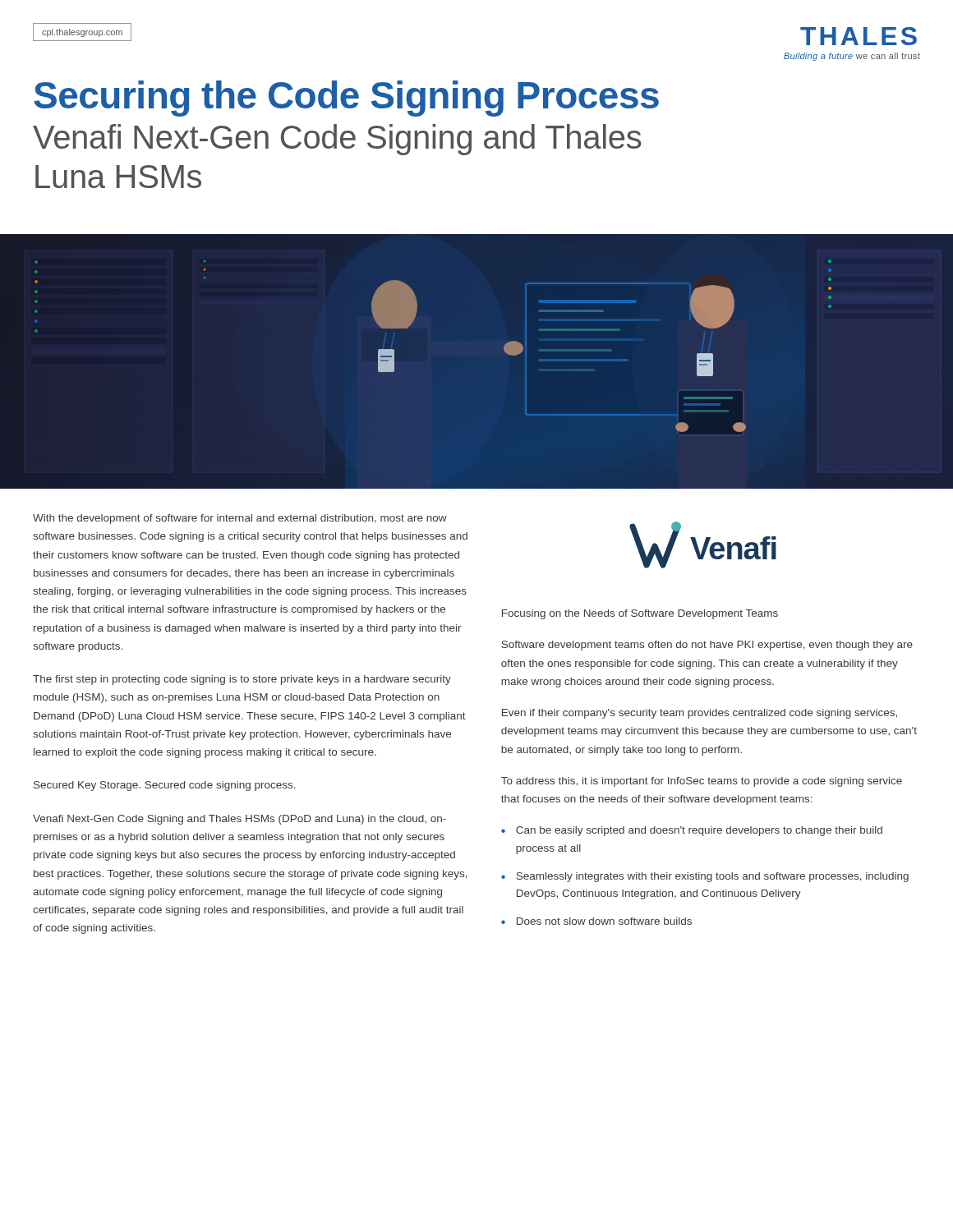Select the photo
953x1232 pixels.
pyautogui.click(x=476, y=361)
